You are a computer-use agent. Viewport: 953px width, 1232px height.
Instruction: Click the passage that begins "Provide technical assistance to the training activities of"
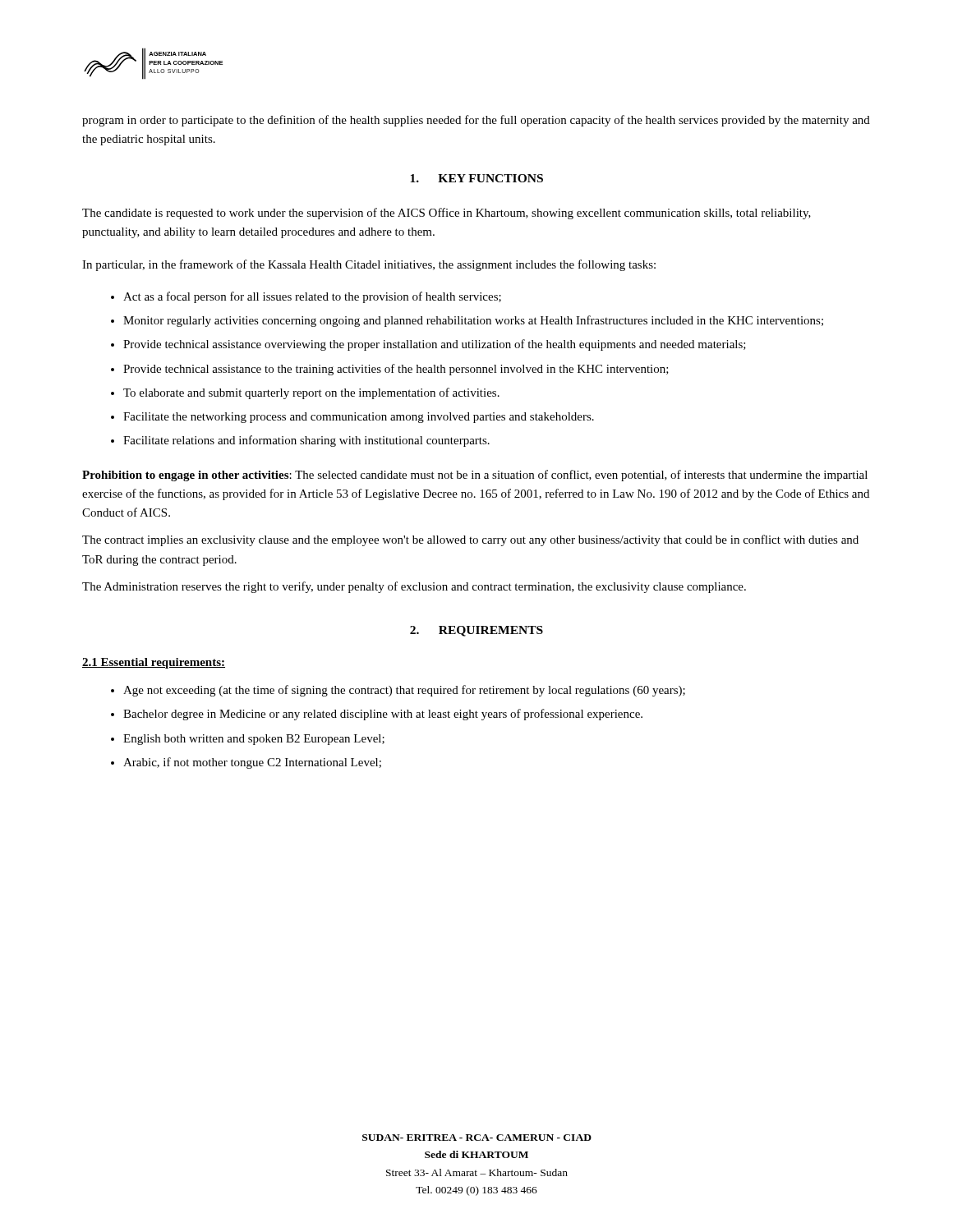coord(396,368)
